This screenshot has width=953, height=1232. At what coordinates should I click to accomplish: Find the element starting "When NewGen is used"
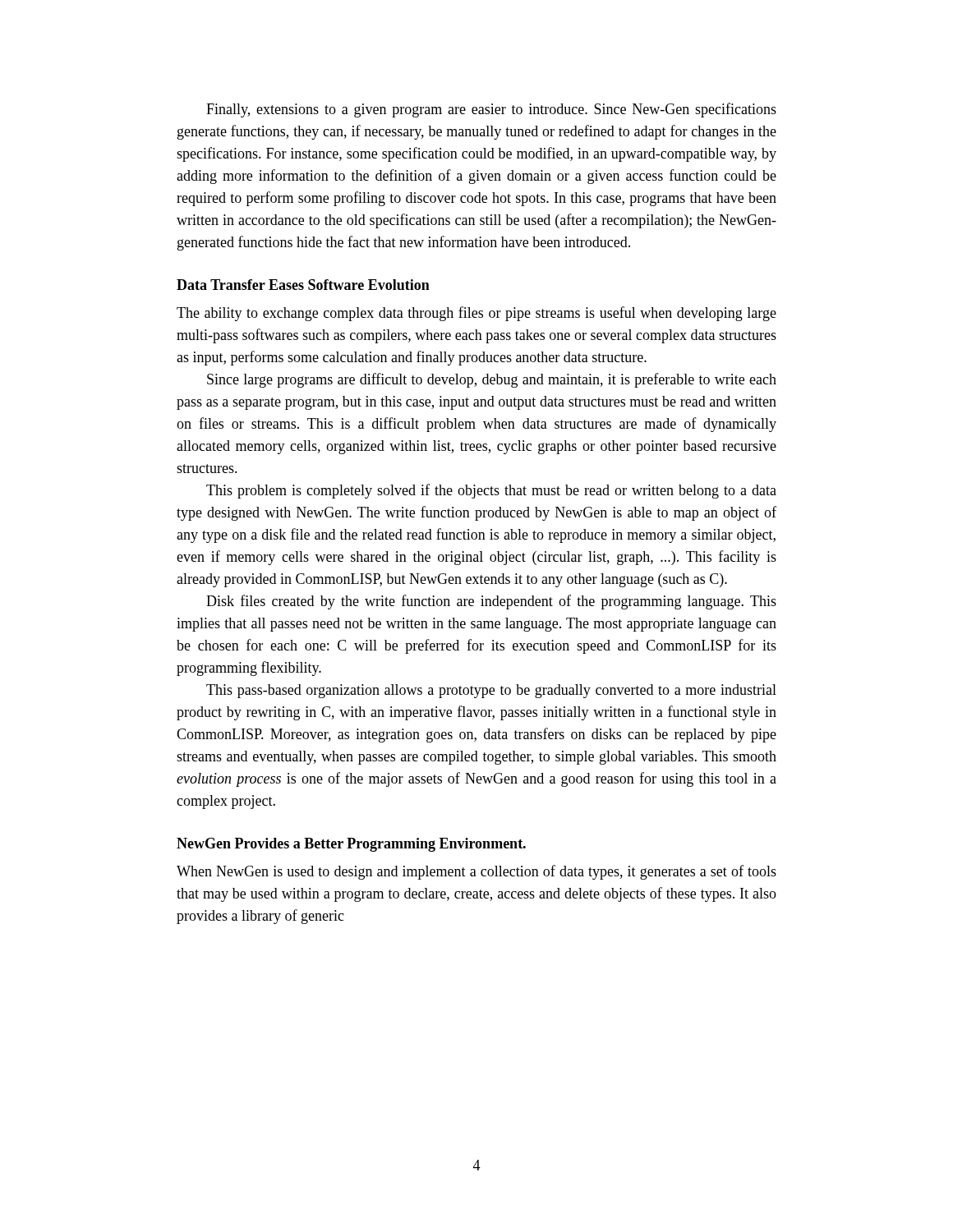(476, 894)
